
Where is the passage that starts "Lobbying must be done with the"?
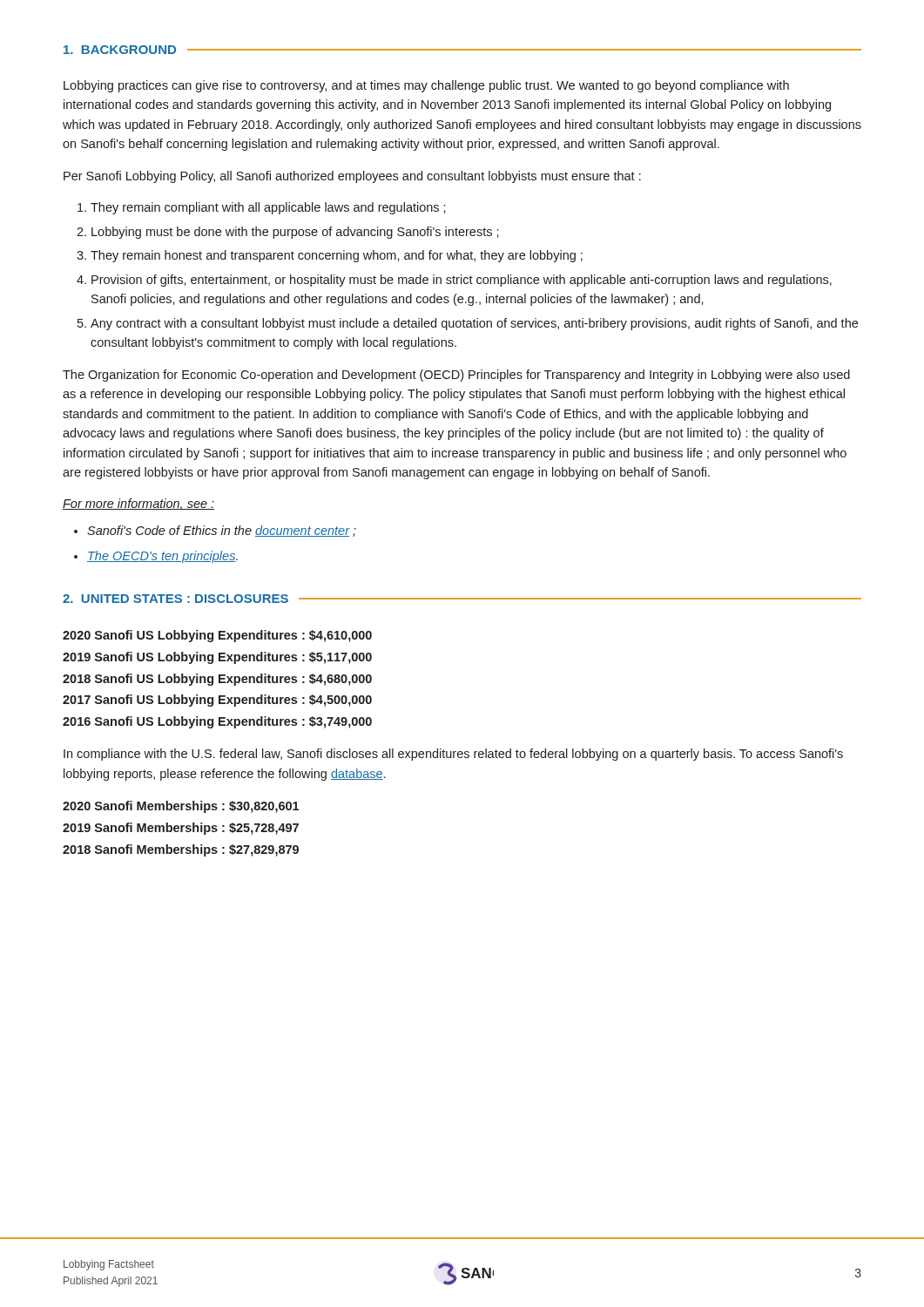295,232
